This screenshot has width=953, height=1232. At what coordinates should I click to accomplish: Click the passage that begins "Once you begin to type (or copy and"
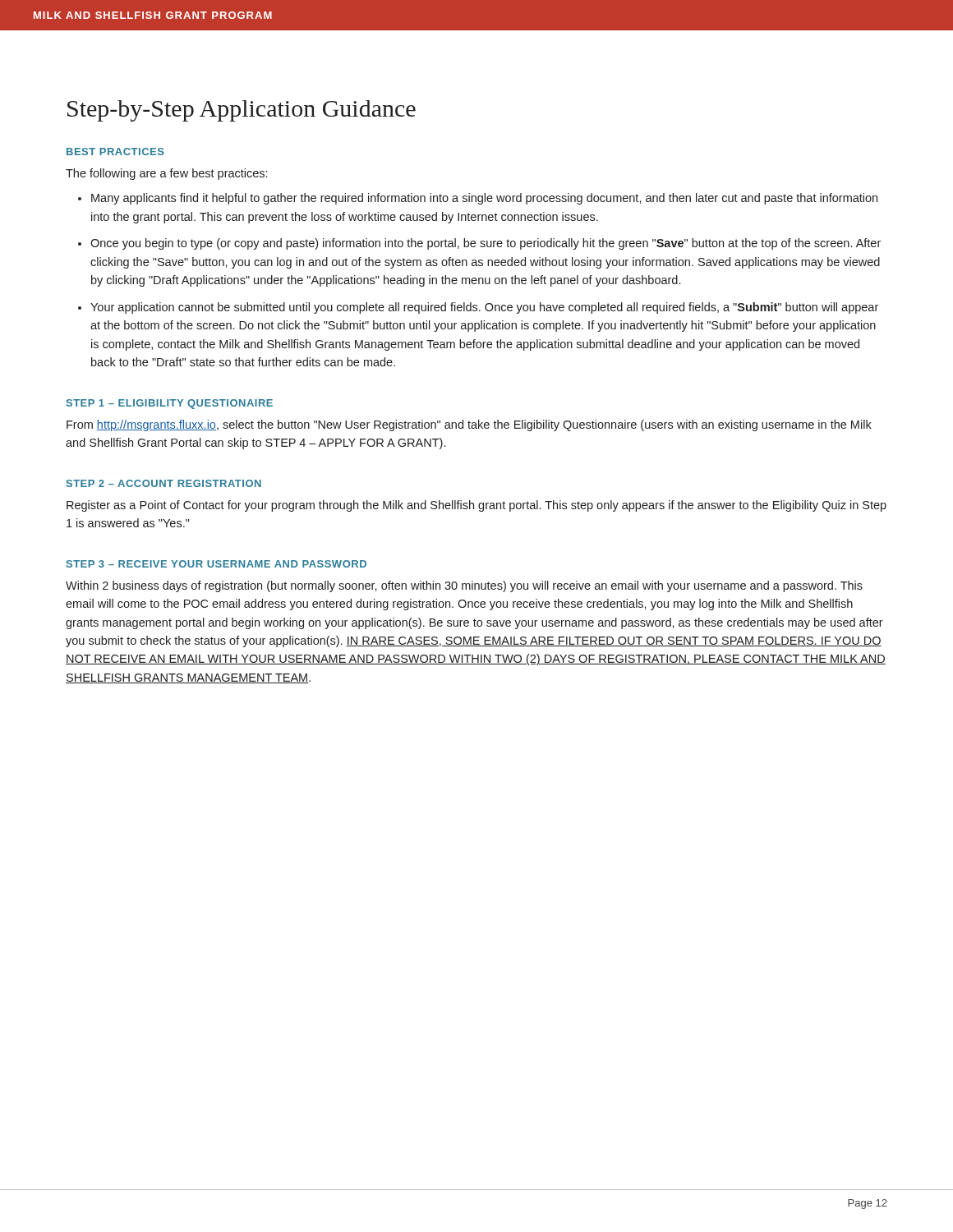coord(486,262)
